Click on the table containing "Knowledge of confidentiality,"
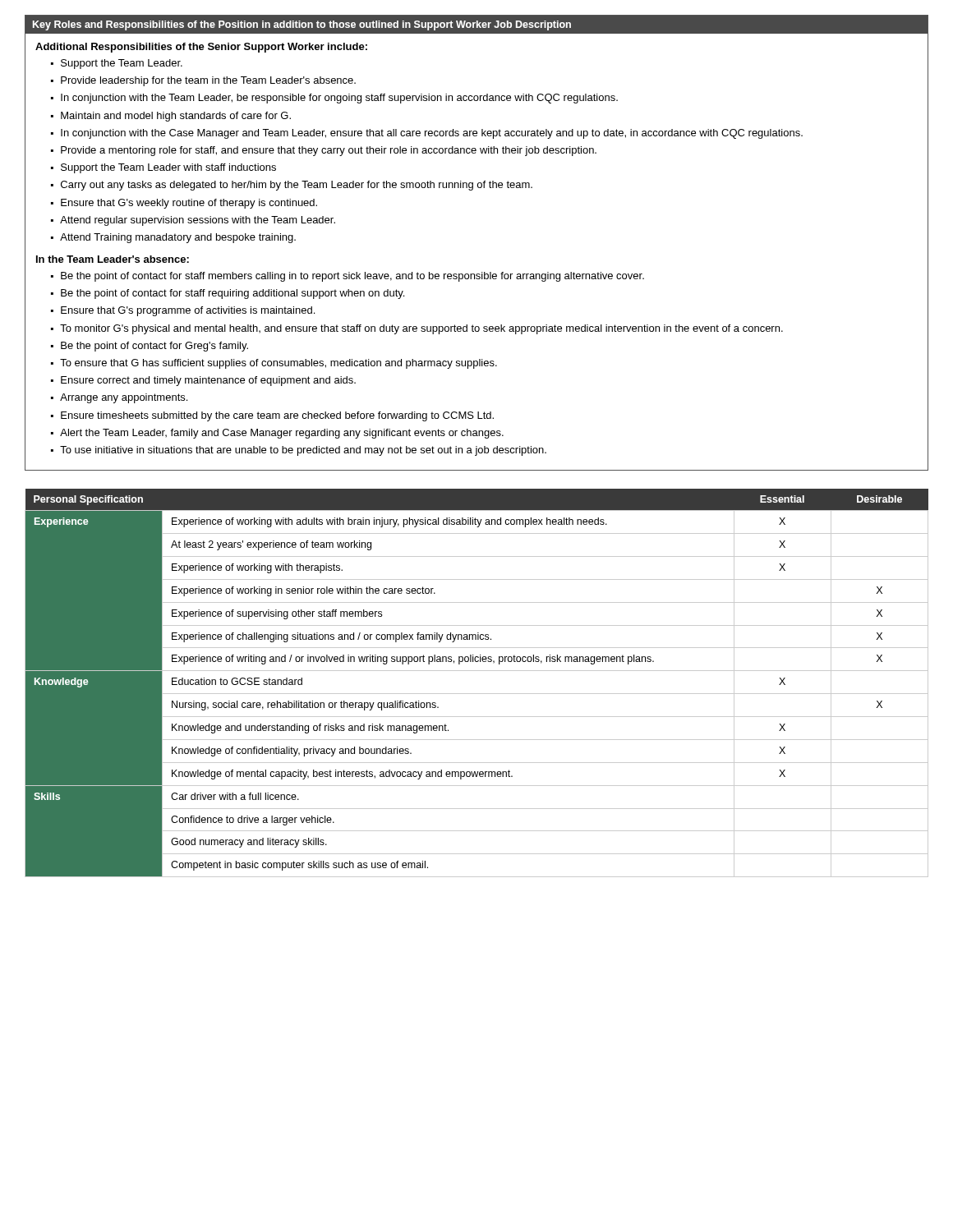953x1232 pixels. pos(476,683)
